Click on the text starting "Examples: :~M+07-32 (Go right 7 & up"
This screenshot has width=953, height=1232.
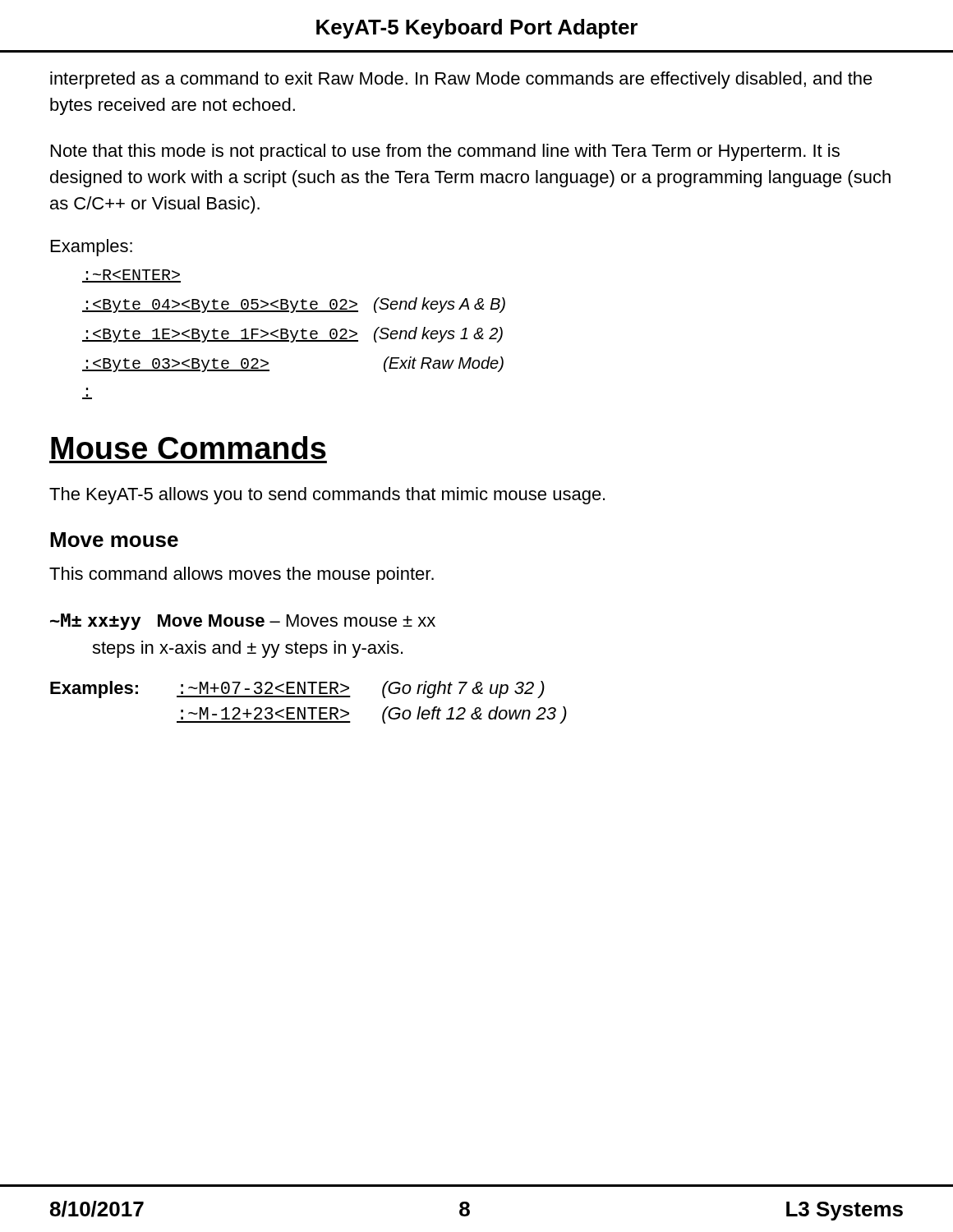[308, 702]
